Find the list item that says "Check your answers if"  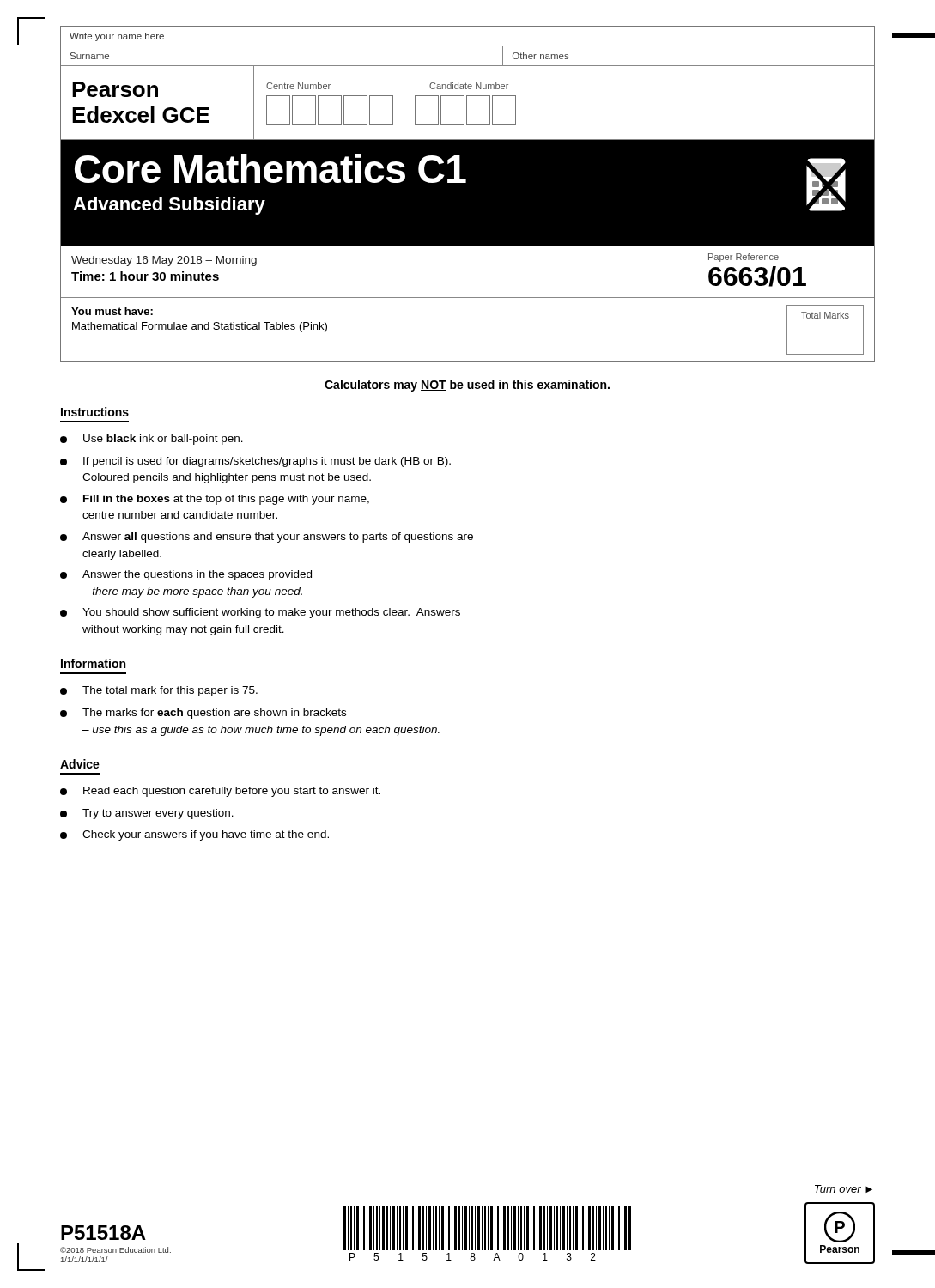(x=194, y=835)
